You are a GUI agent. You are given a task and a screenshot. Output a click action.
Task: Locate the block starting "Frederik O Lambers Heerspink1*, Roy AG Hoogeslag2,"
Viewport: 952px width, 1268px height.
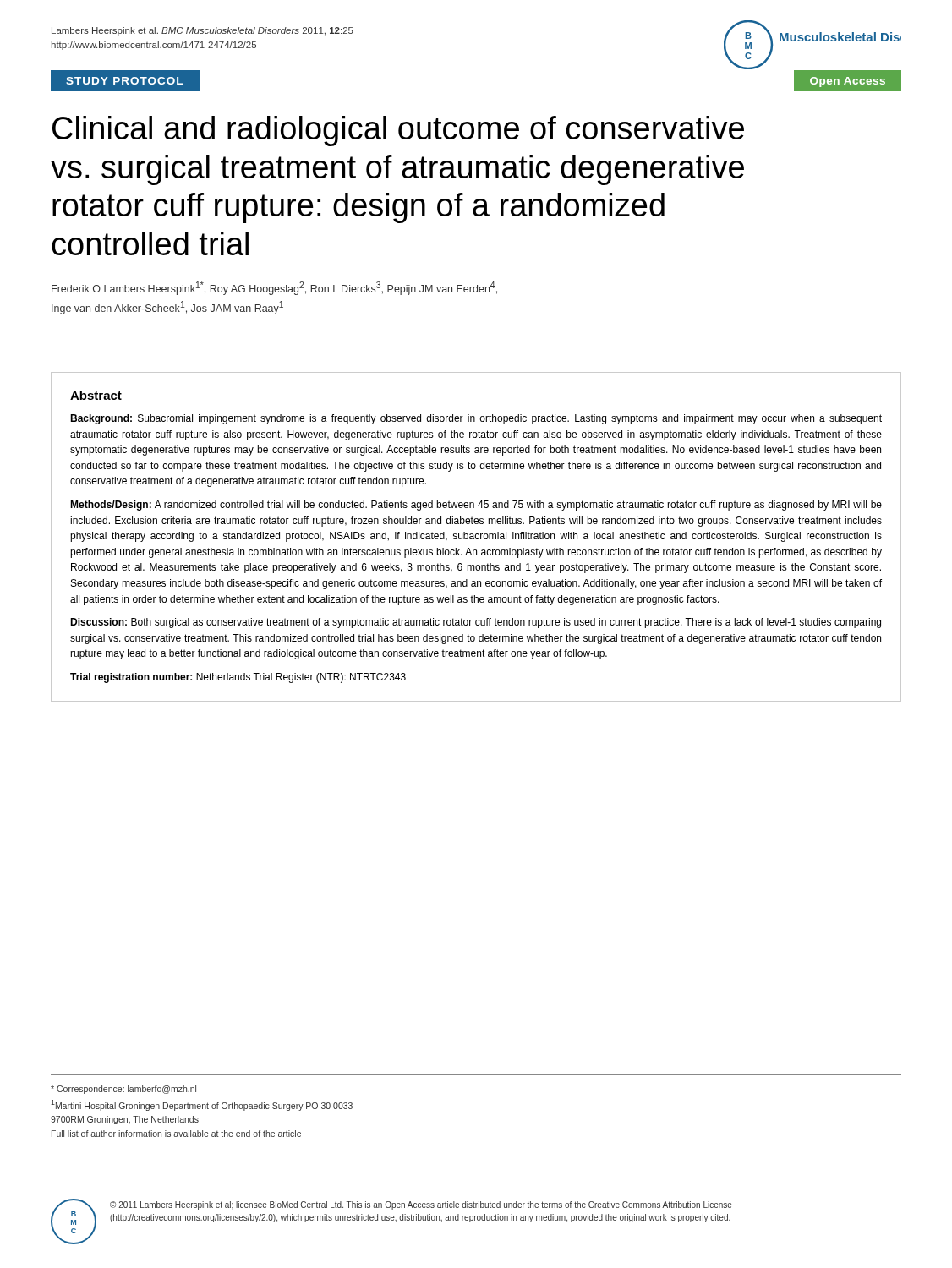[x=274, y=298]
